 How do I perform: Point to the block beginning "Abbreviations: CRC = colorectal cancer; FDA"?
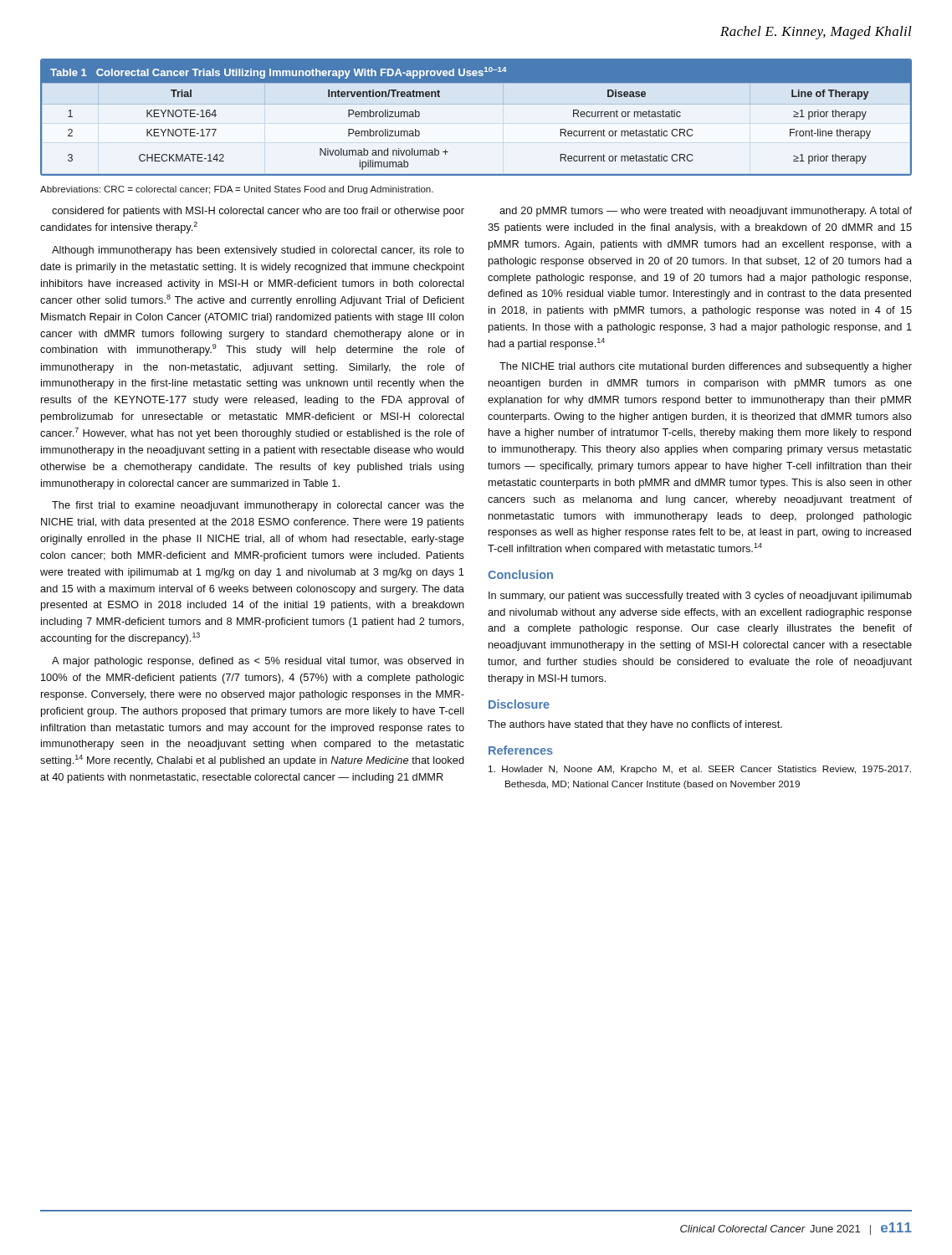click(237, 189)
